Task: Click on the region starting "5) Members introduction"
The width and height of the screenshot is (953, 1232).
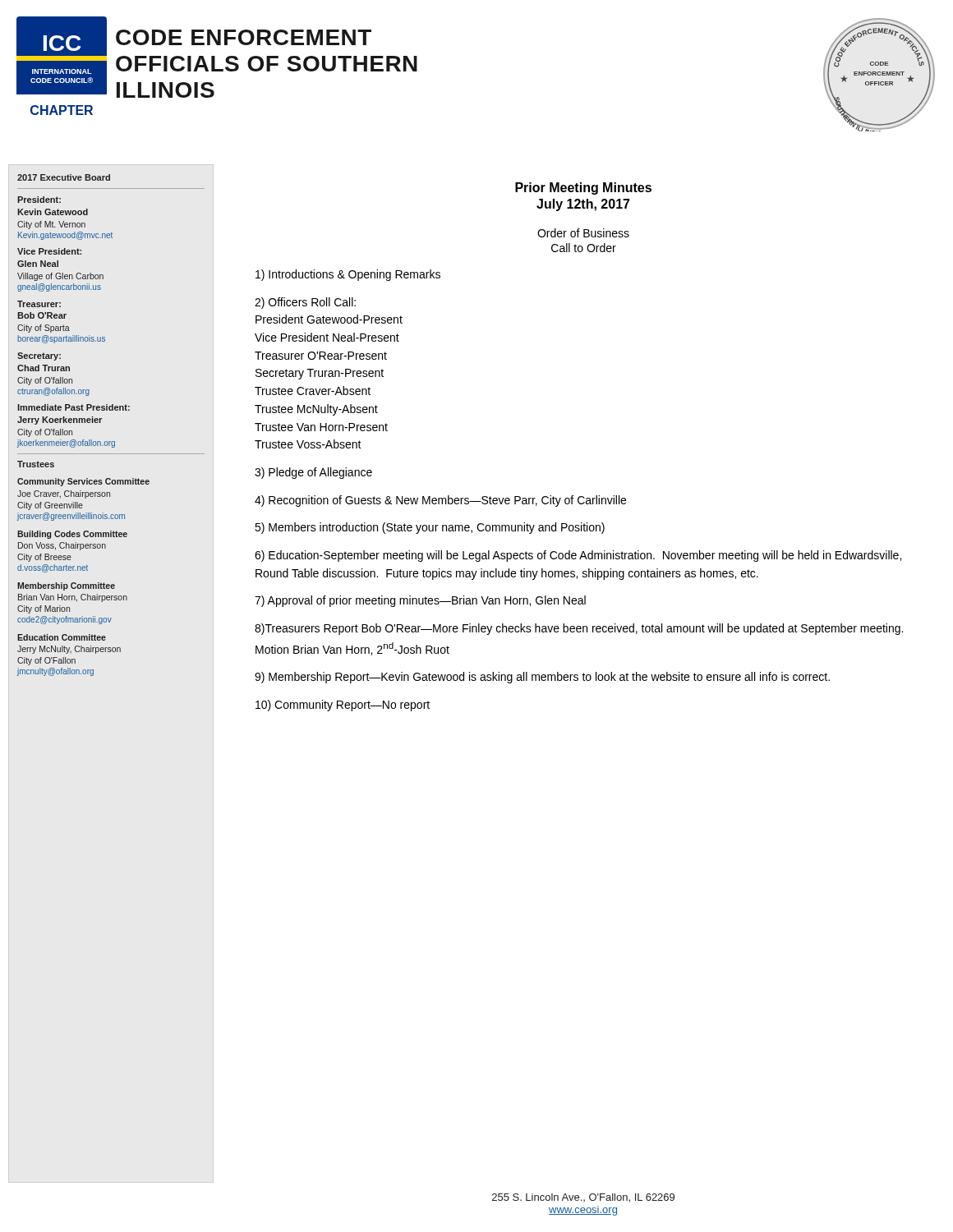Action: coord(430,527)
